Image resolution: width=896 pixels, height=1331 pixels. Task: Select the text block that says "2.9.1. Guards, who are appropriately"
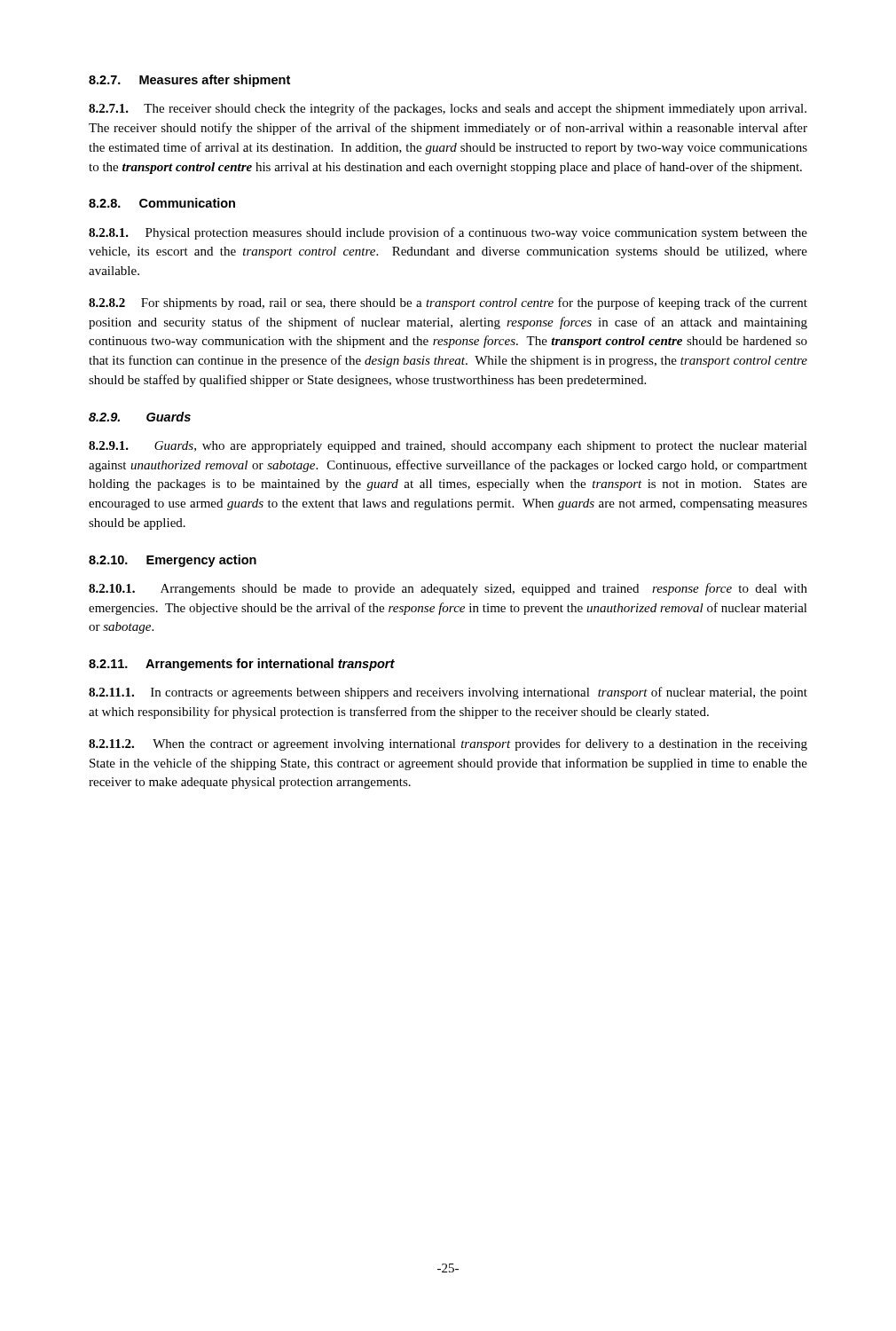click(448, 484)
